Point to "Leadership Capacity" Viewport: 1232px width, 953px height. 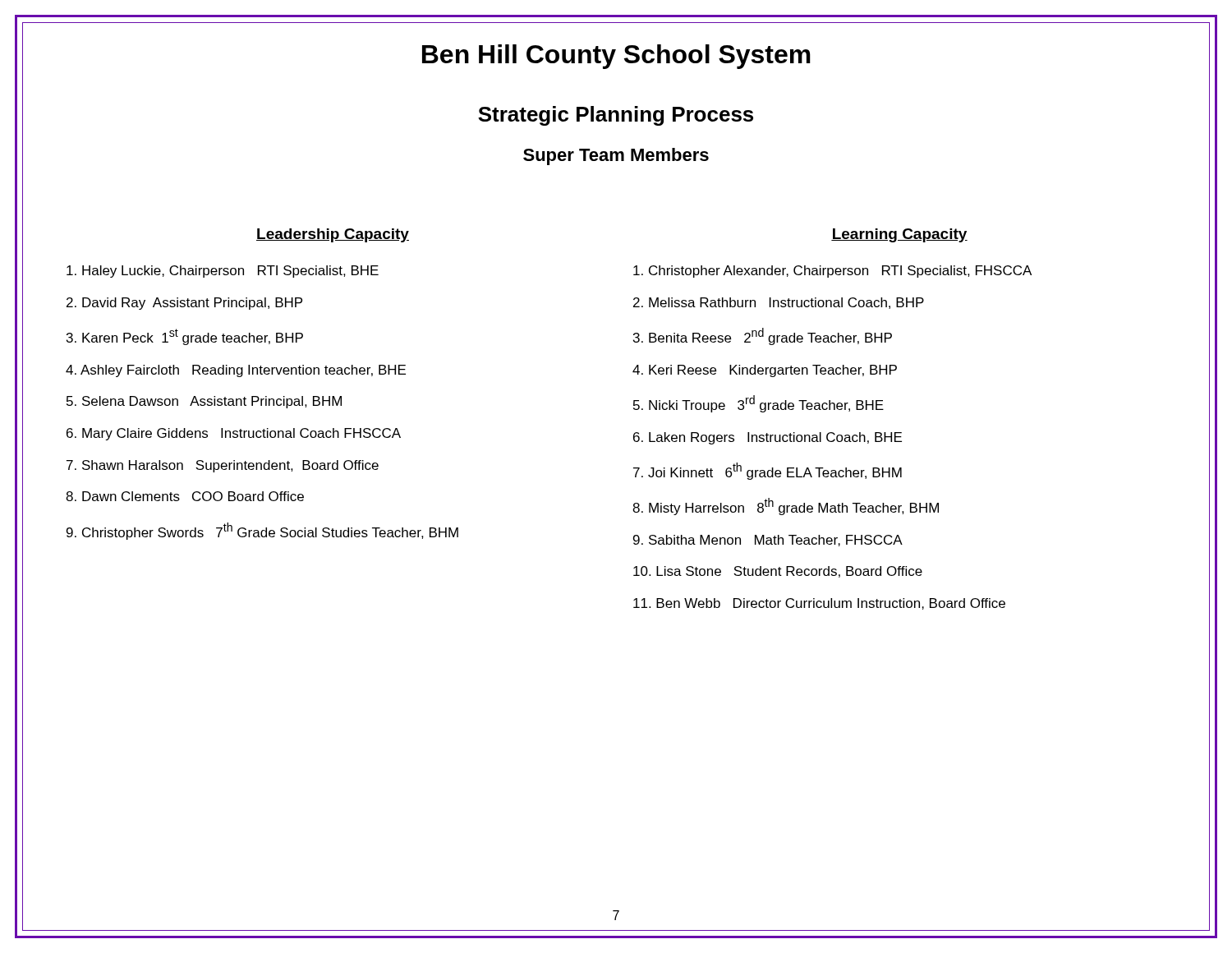pyautogui.click(x=333, y=234)
